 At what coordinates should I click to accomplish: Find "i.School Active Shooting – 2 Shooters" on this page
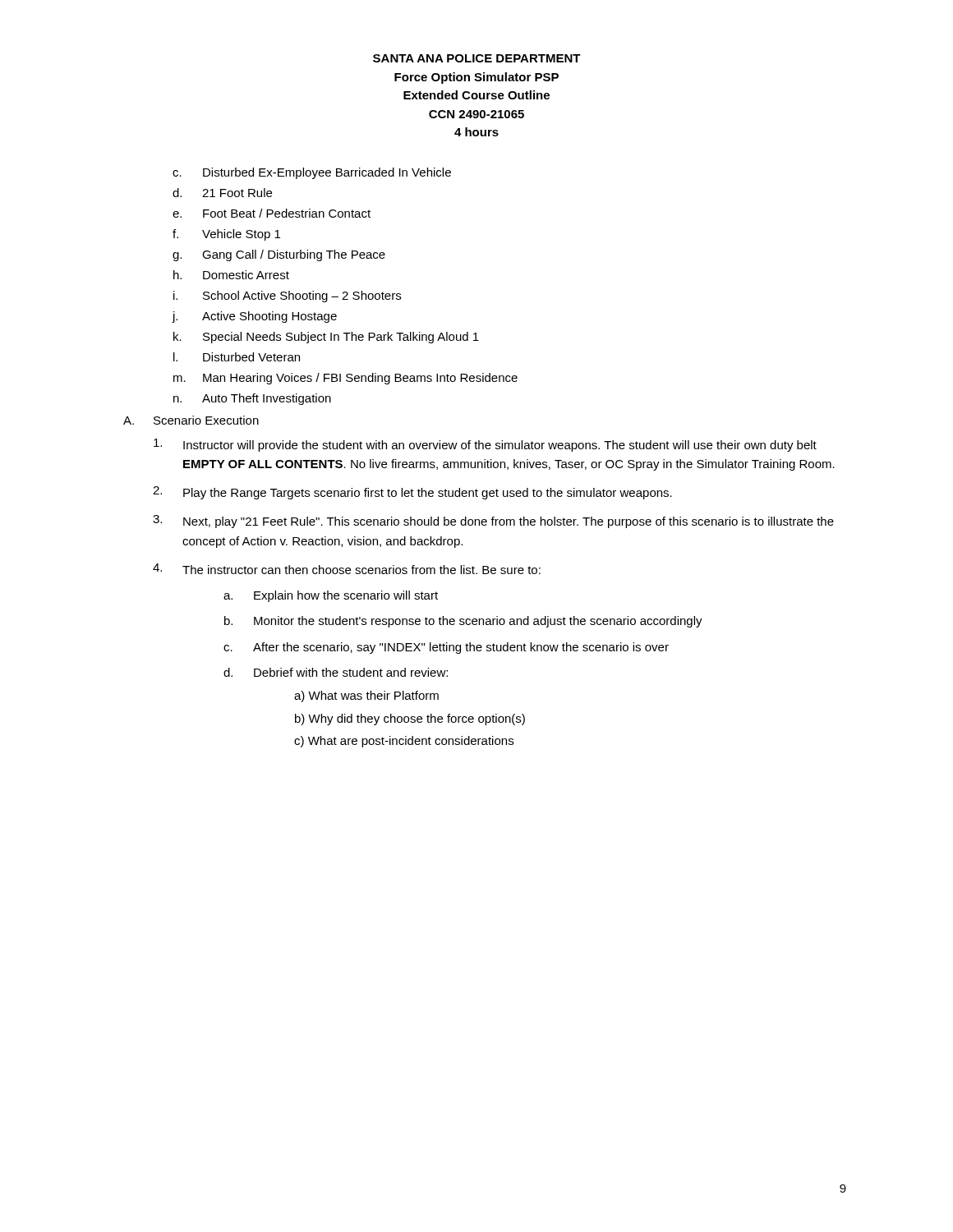pos(287,295)
